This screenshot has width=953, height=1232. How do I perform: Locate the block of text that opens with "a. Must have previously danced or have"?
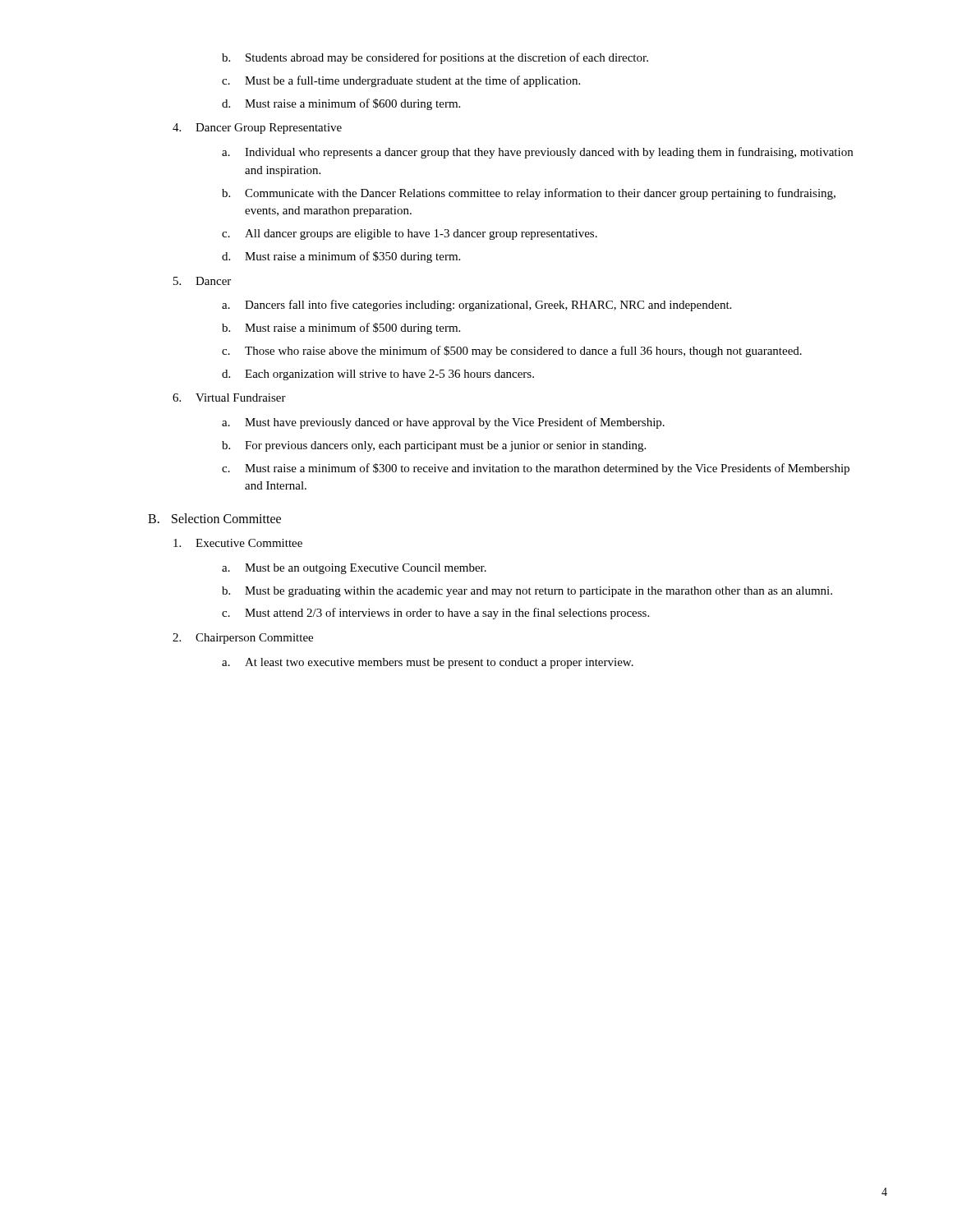coord(538,423)
